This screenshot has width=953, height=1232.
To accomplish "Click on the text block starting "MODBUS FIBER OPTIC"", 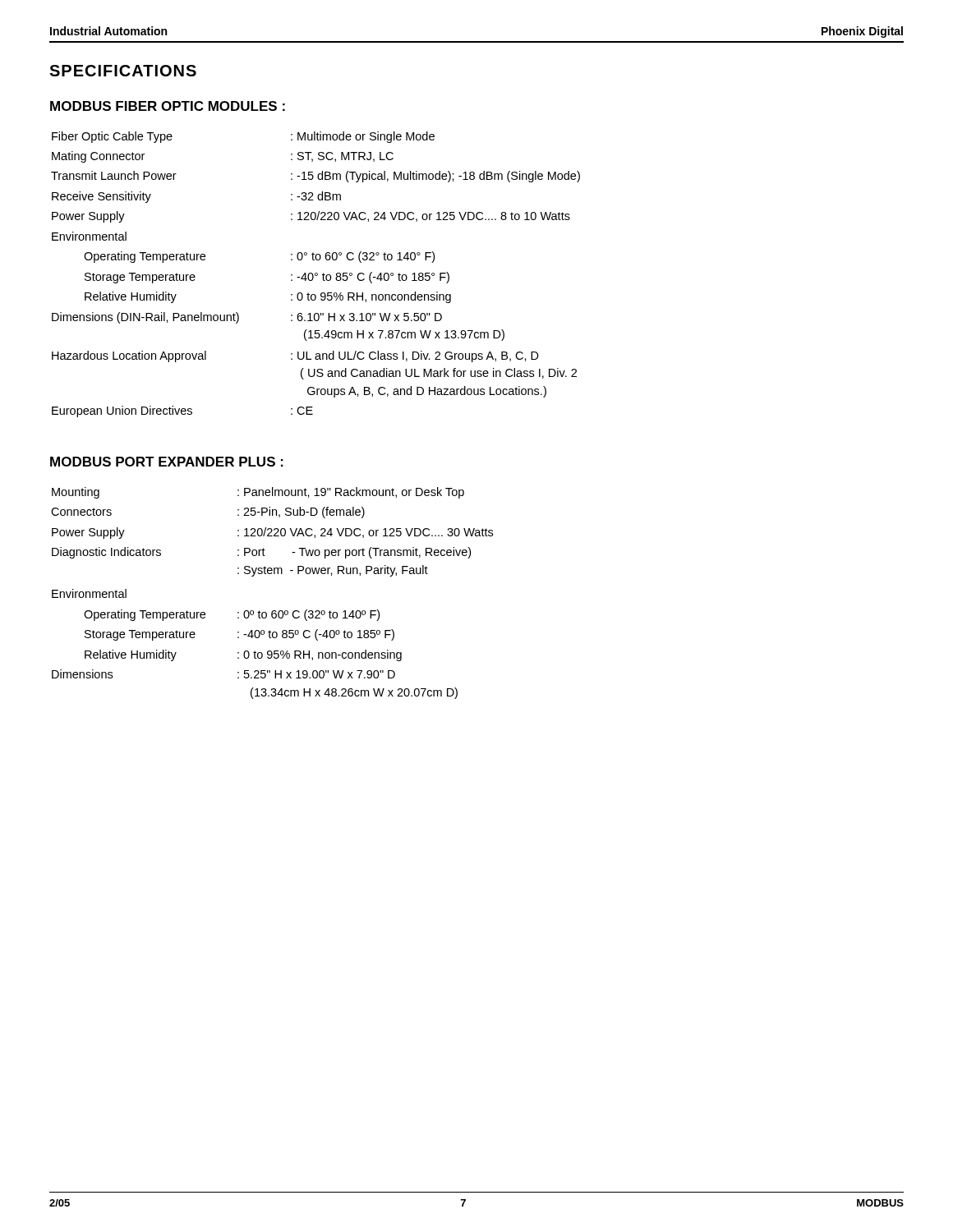I will (168, 106).
